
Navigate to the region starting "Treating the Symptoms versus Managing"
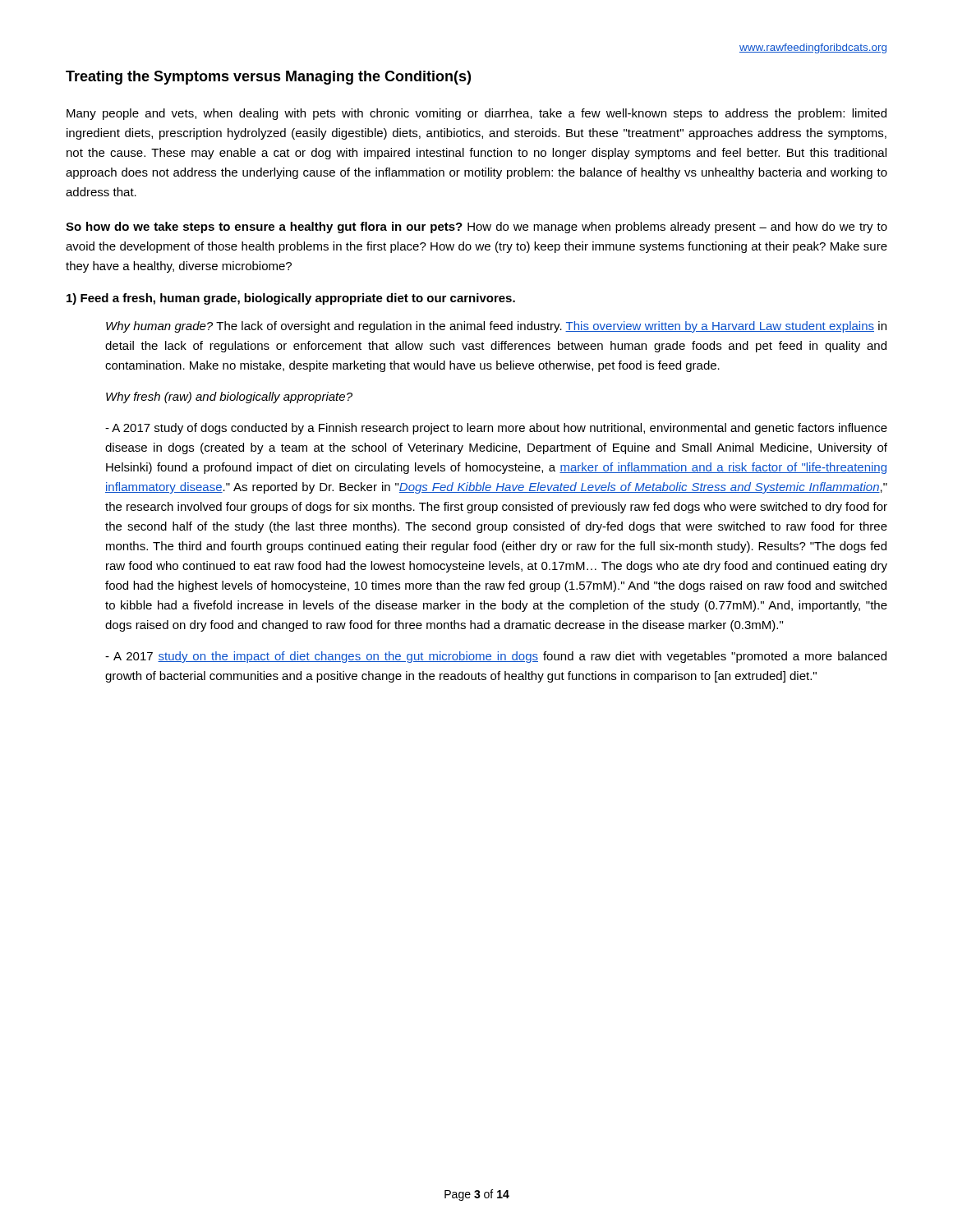click(x=269, y=76)
